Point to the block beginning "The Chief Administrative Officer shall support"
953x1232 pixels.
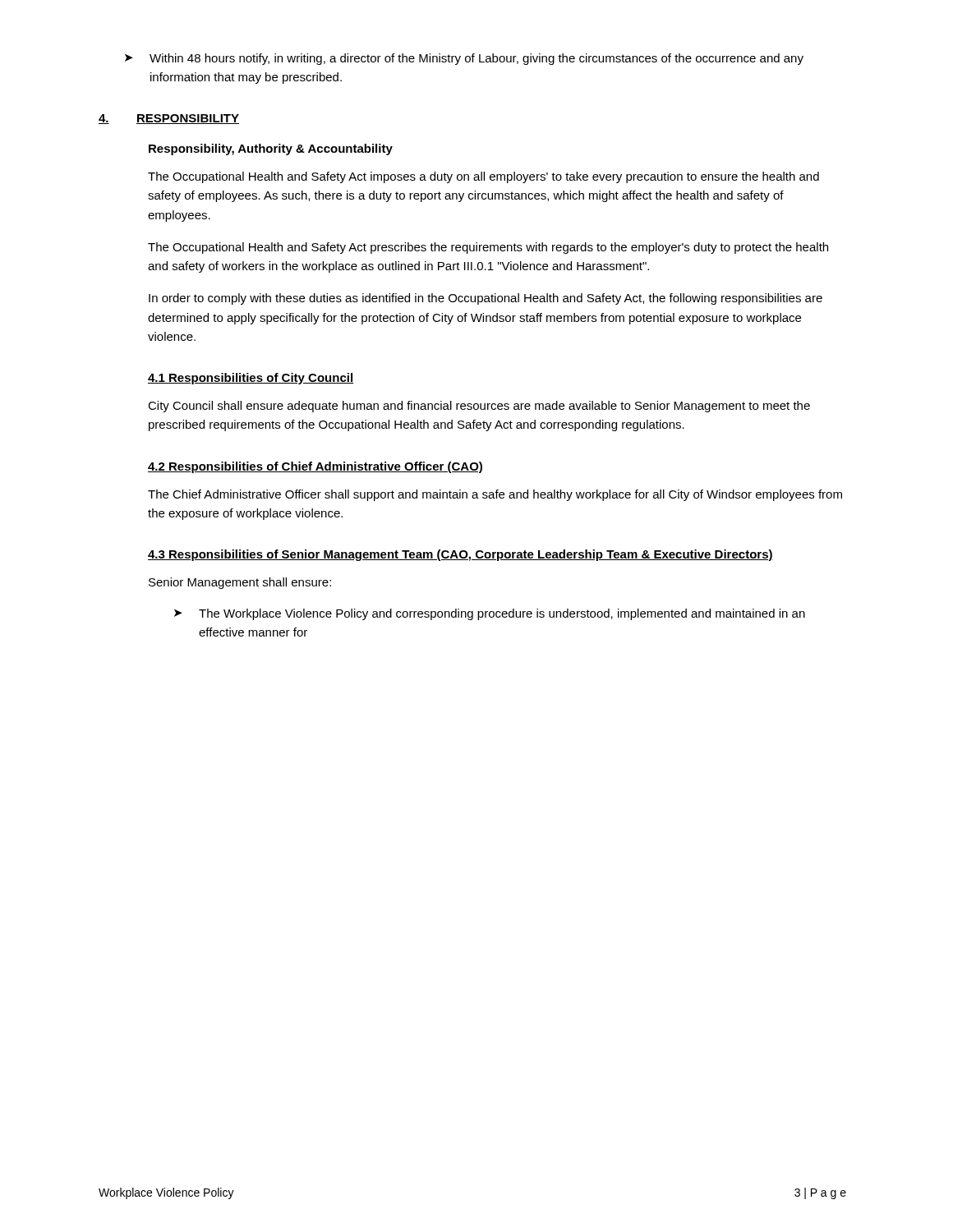pos(497,503)
